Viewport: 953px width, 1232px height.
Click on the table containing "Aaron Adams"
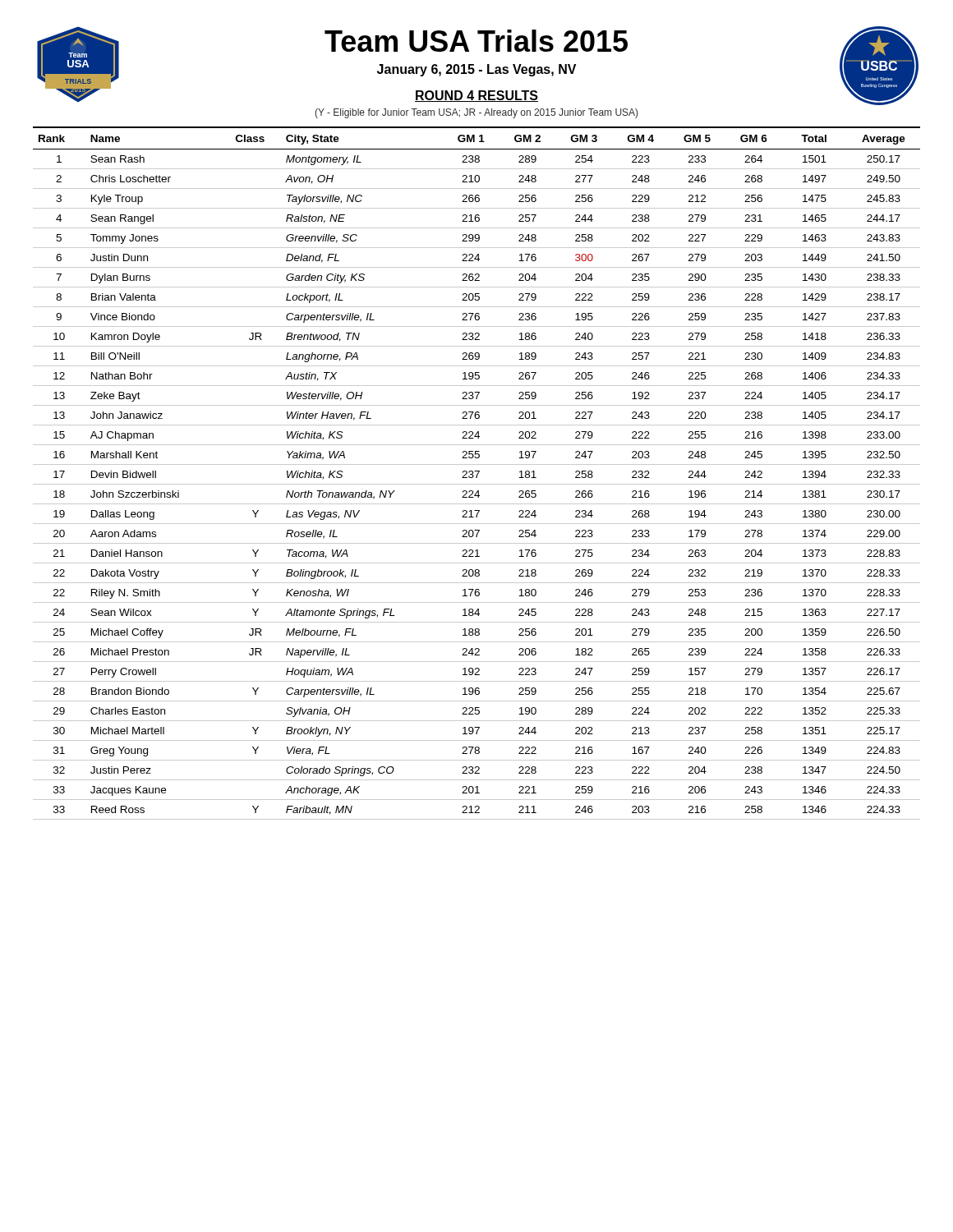(476, 473)
